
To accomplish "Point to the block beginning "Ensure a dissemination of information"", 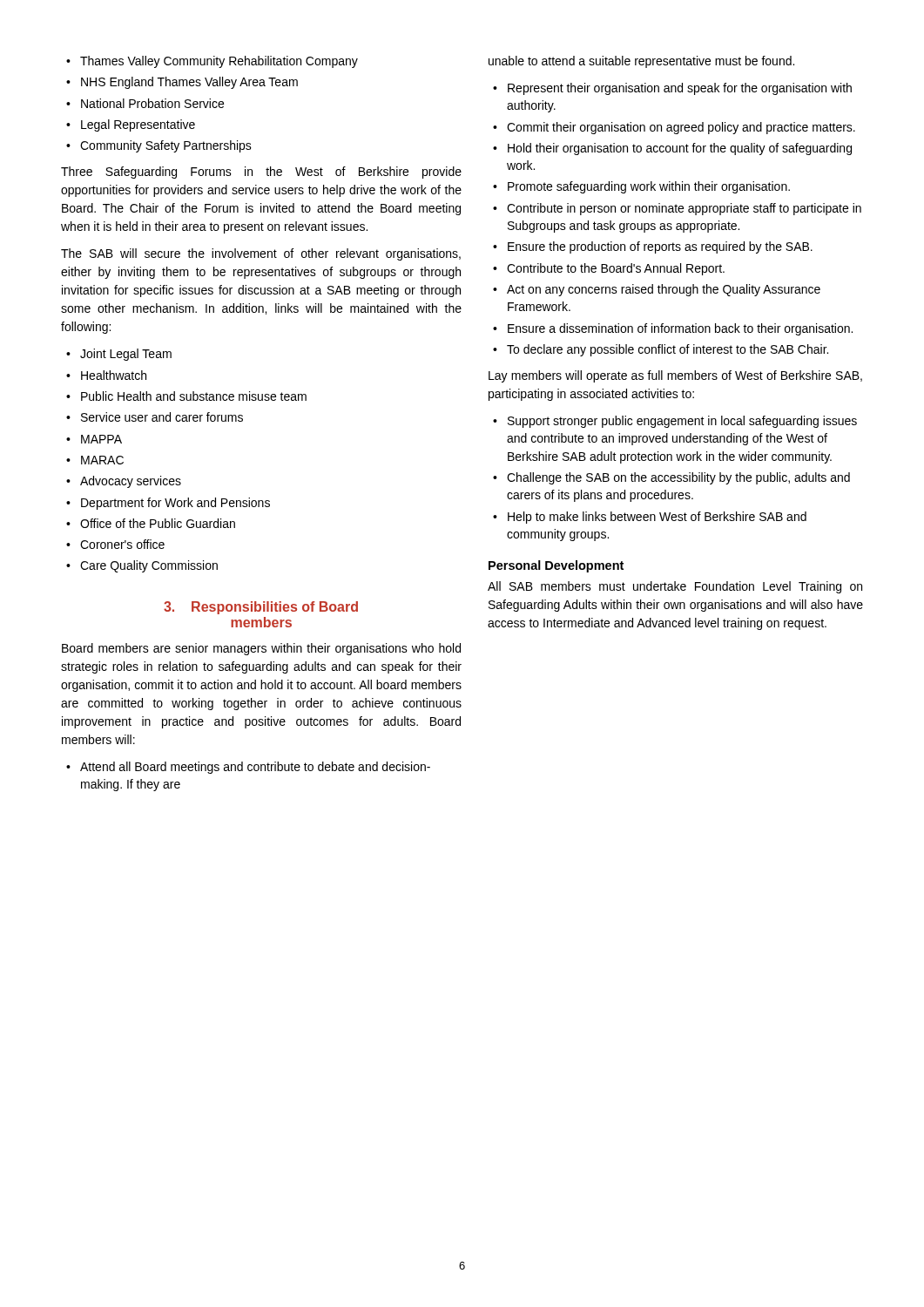I will [x=675, y=328].
